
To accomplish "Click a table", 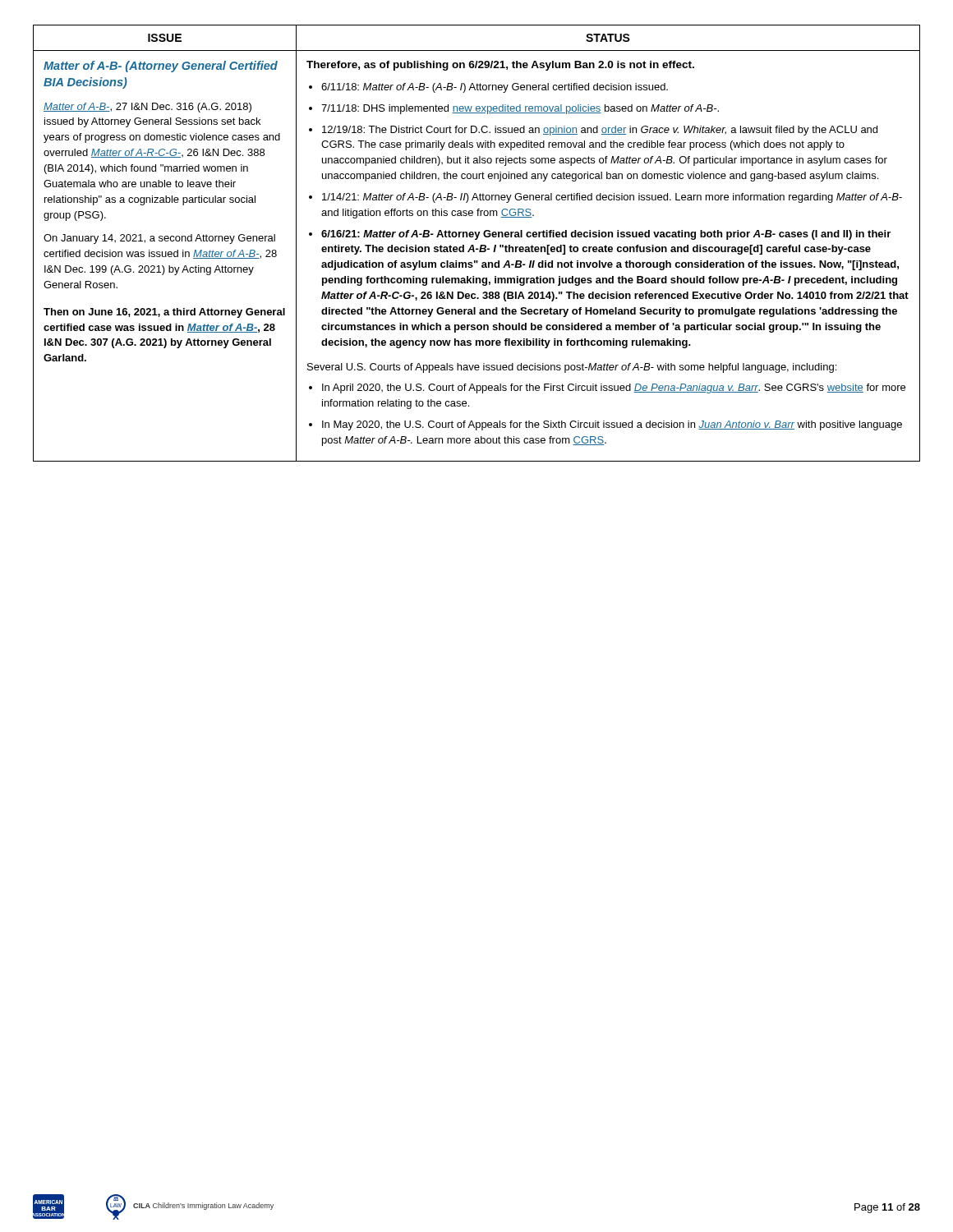I will click(x=476, y=243).
